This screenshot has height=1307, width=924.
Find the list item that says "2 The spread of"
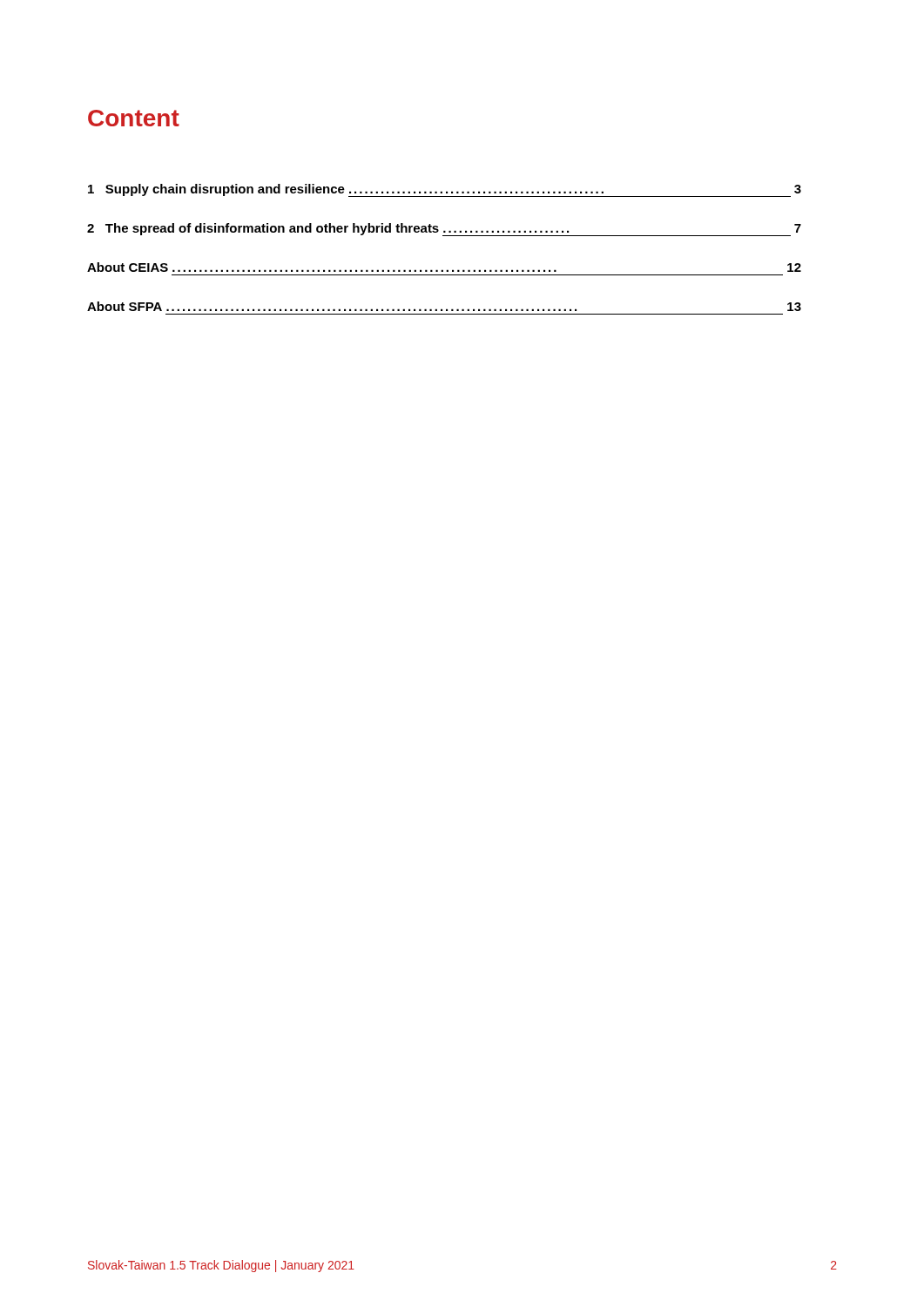click(x=444, y=228)
